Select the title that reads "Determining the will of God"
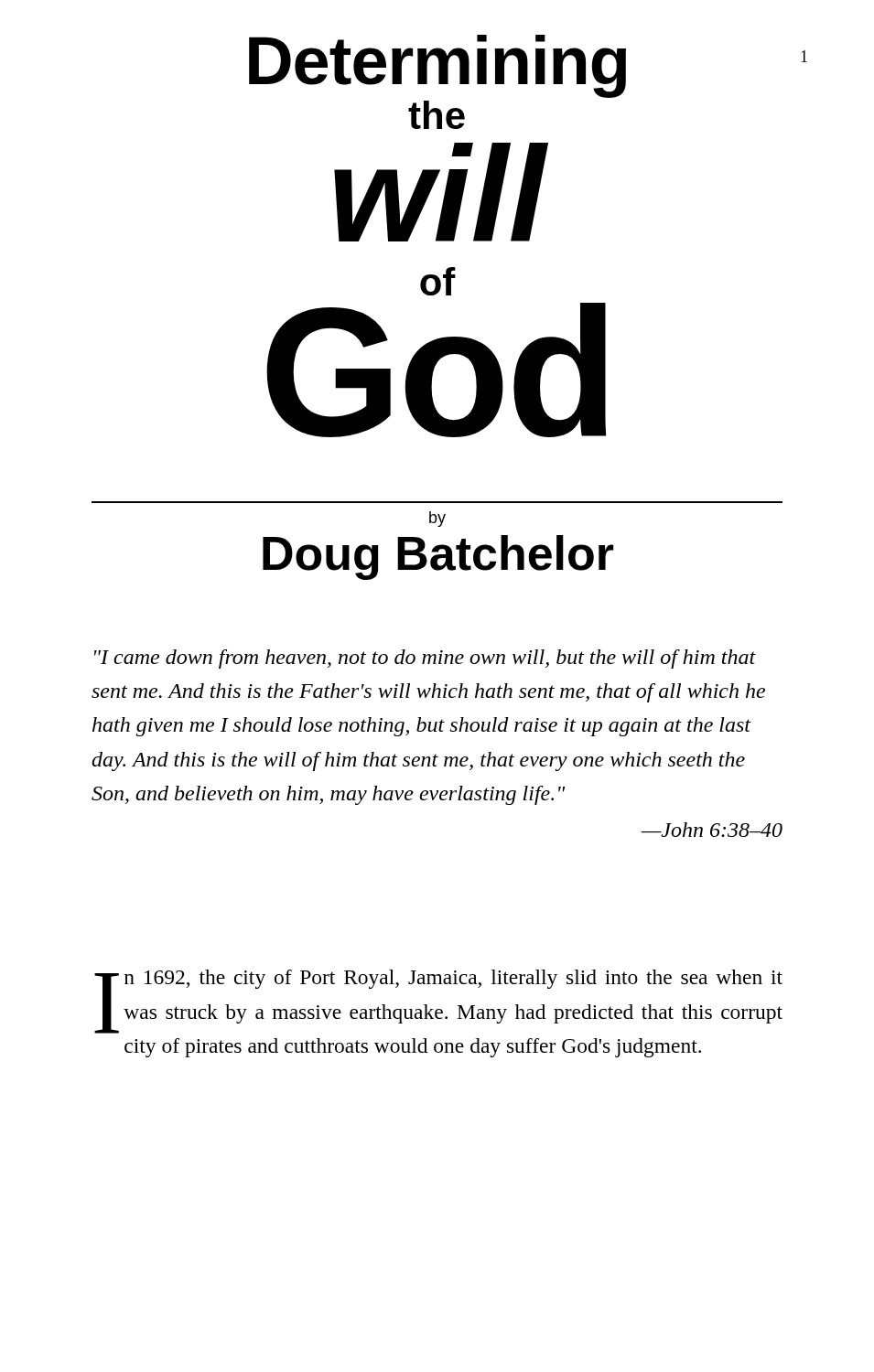Screen dimensions: 1372x874 click(437, 239)
